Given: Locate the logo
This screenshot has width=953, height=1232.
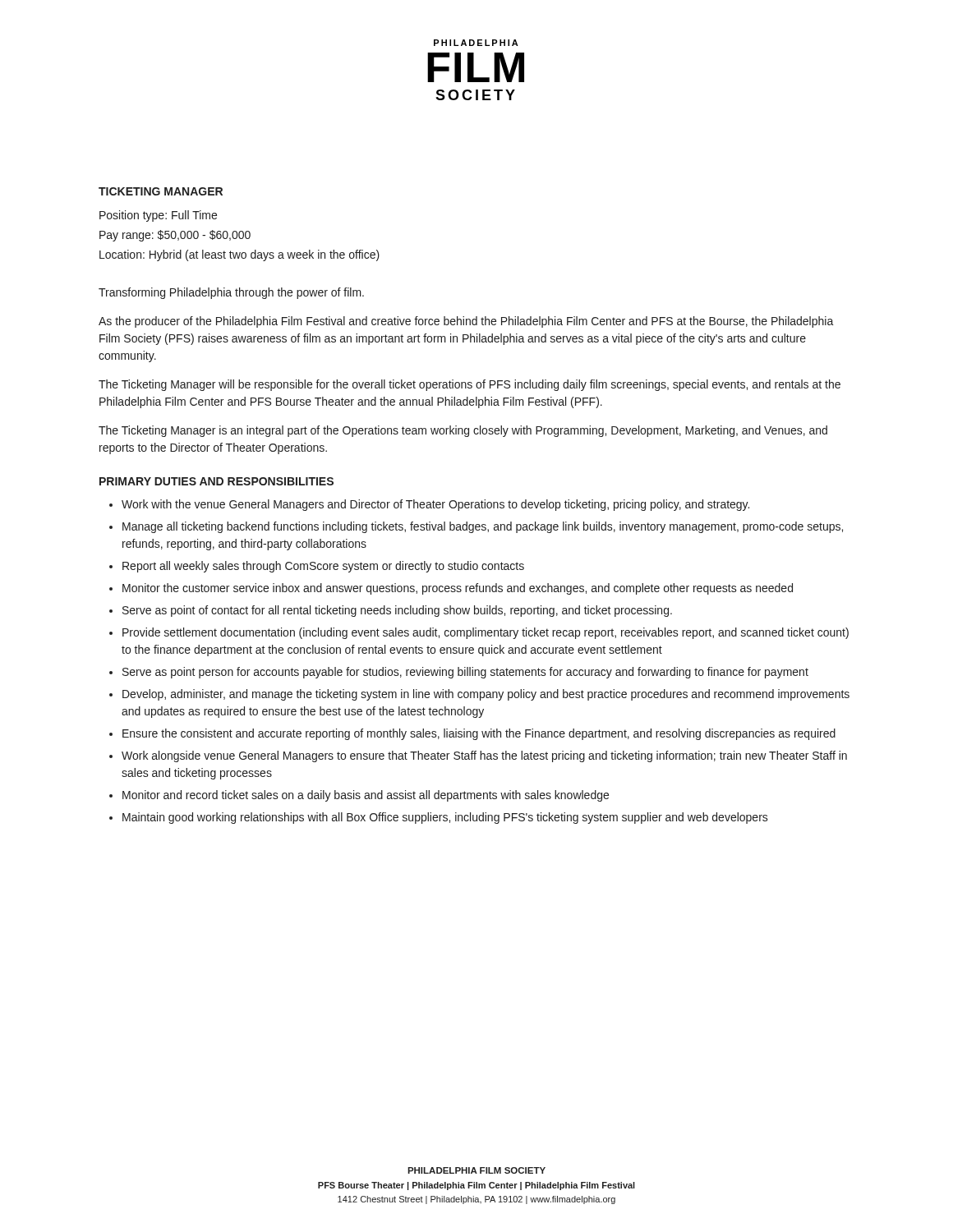Looking at the screenshot, I should (476, 67).
